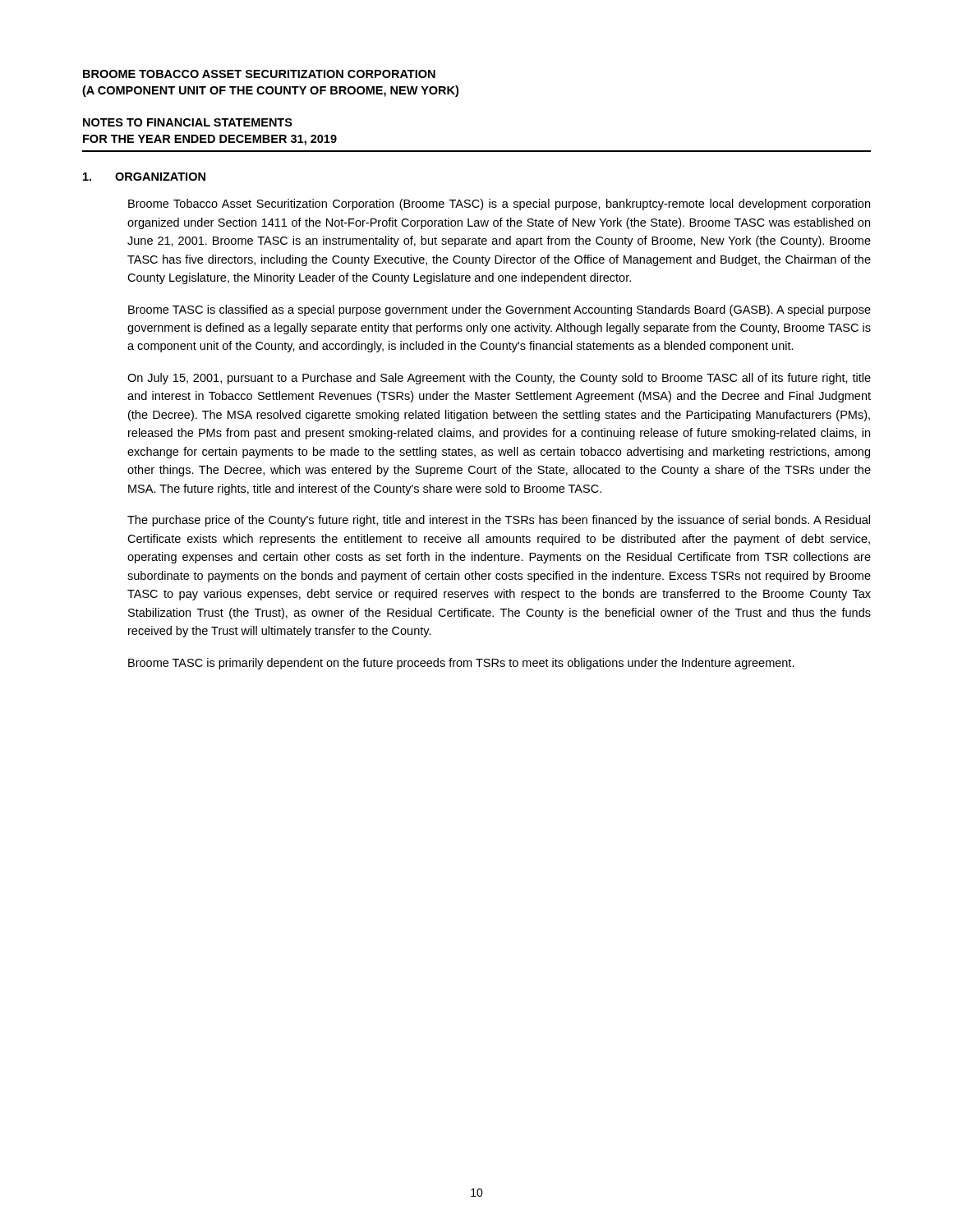Locate the element starting "1. ORGANIZATION"
This screenshot has width=953, height=1232.
point(144,177)
